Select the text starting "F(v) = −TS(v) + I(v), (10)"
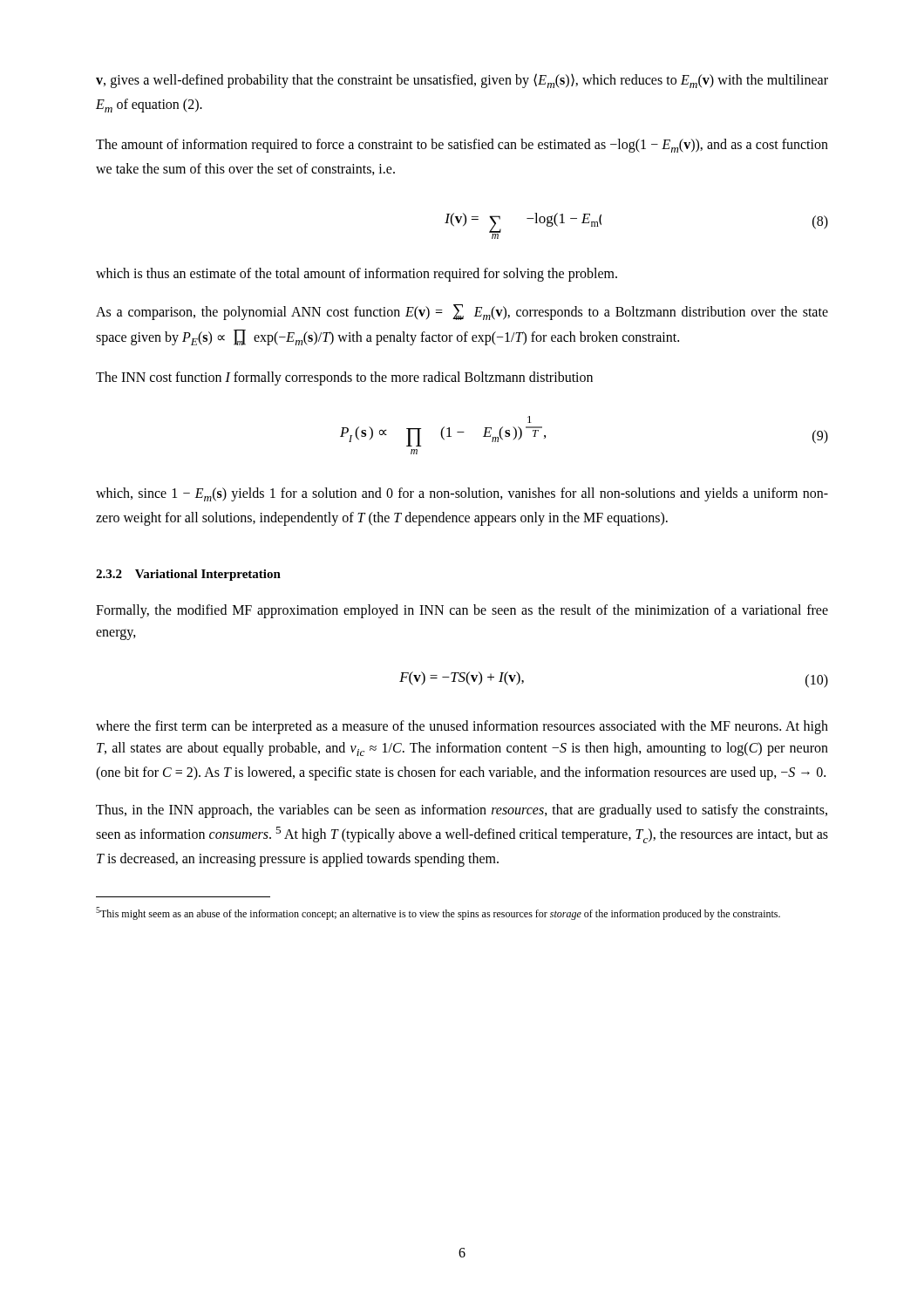The height and width of the screenshot is (1308, 924). tap(462, 680)
